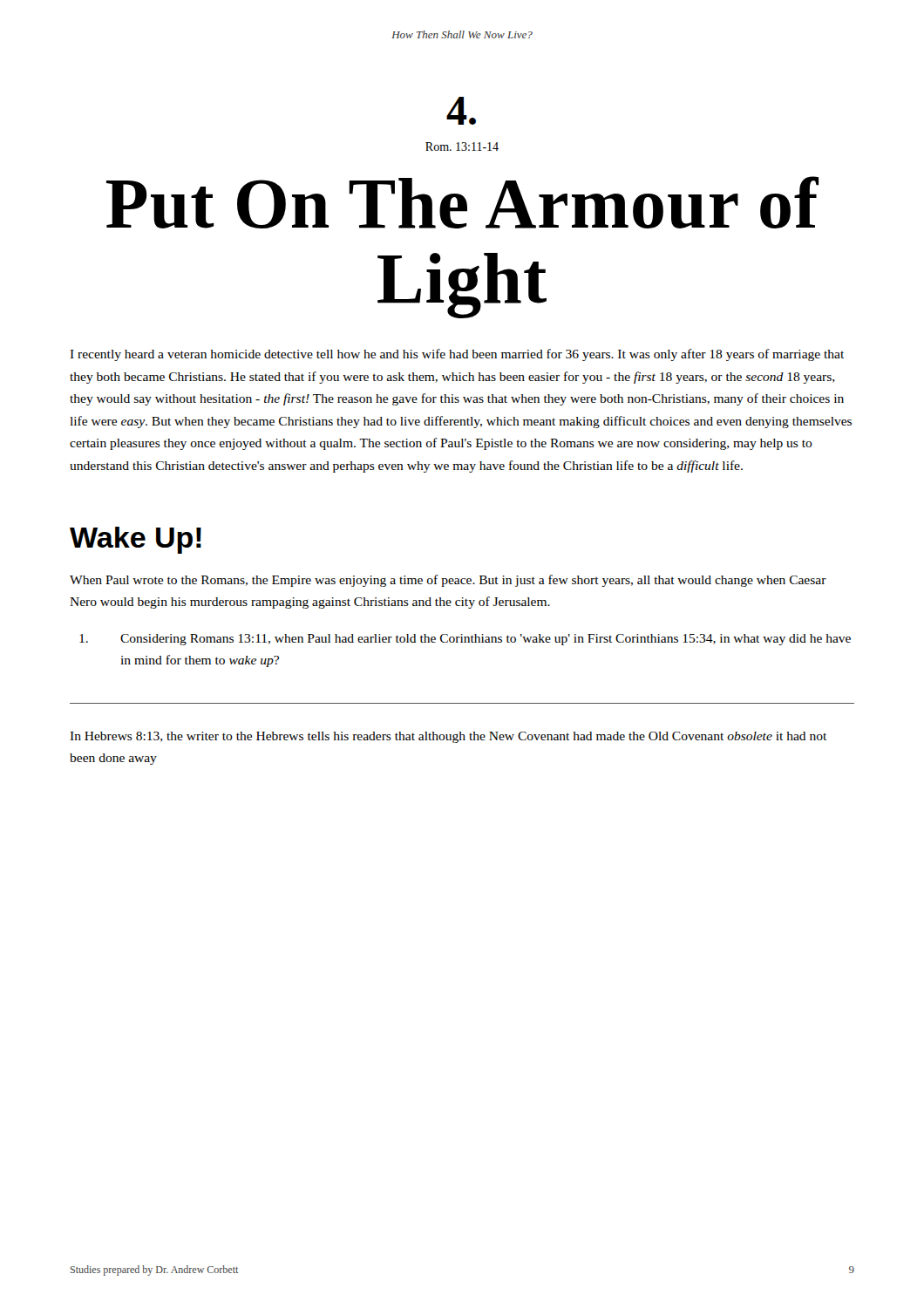Find the block starting "Considering Romans 13:11, when Paul had"

tap(462, 649)
